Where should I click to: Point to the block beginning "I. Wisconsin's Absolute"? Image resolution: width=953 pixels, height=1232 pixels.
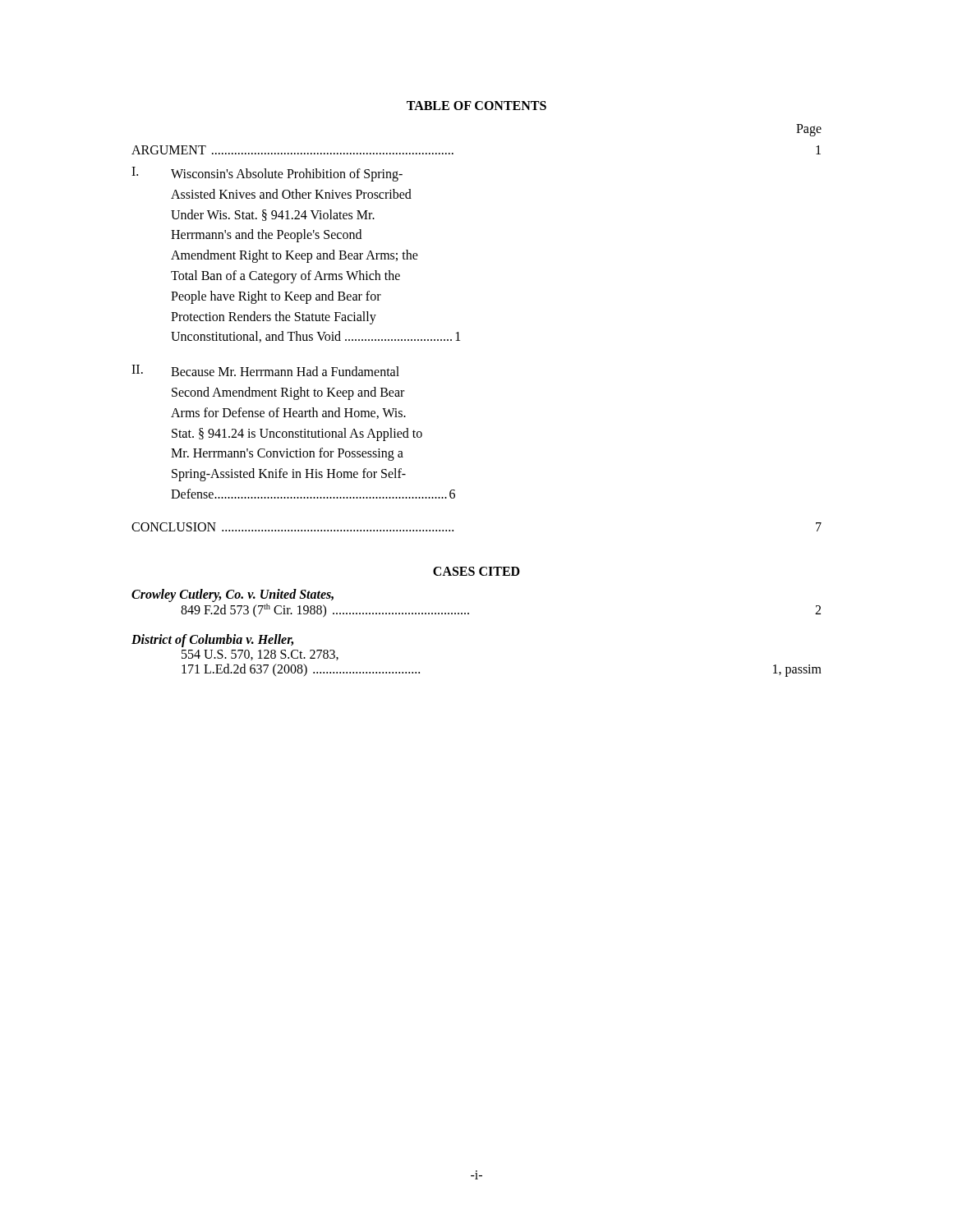[267, 174]
